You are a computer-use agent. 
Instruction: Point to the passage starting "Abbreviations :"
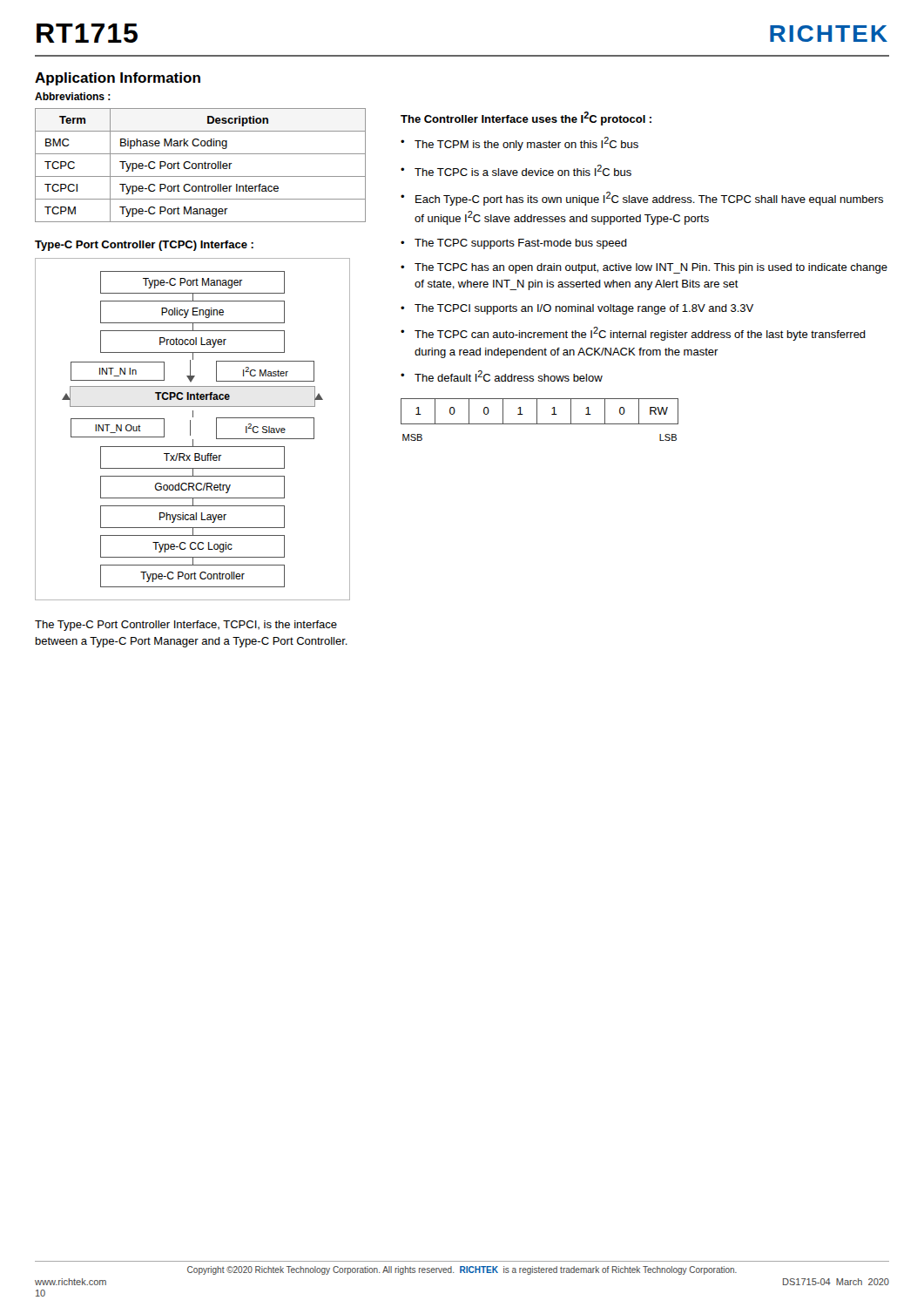click(73, 97)
